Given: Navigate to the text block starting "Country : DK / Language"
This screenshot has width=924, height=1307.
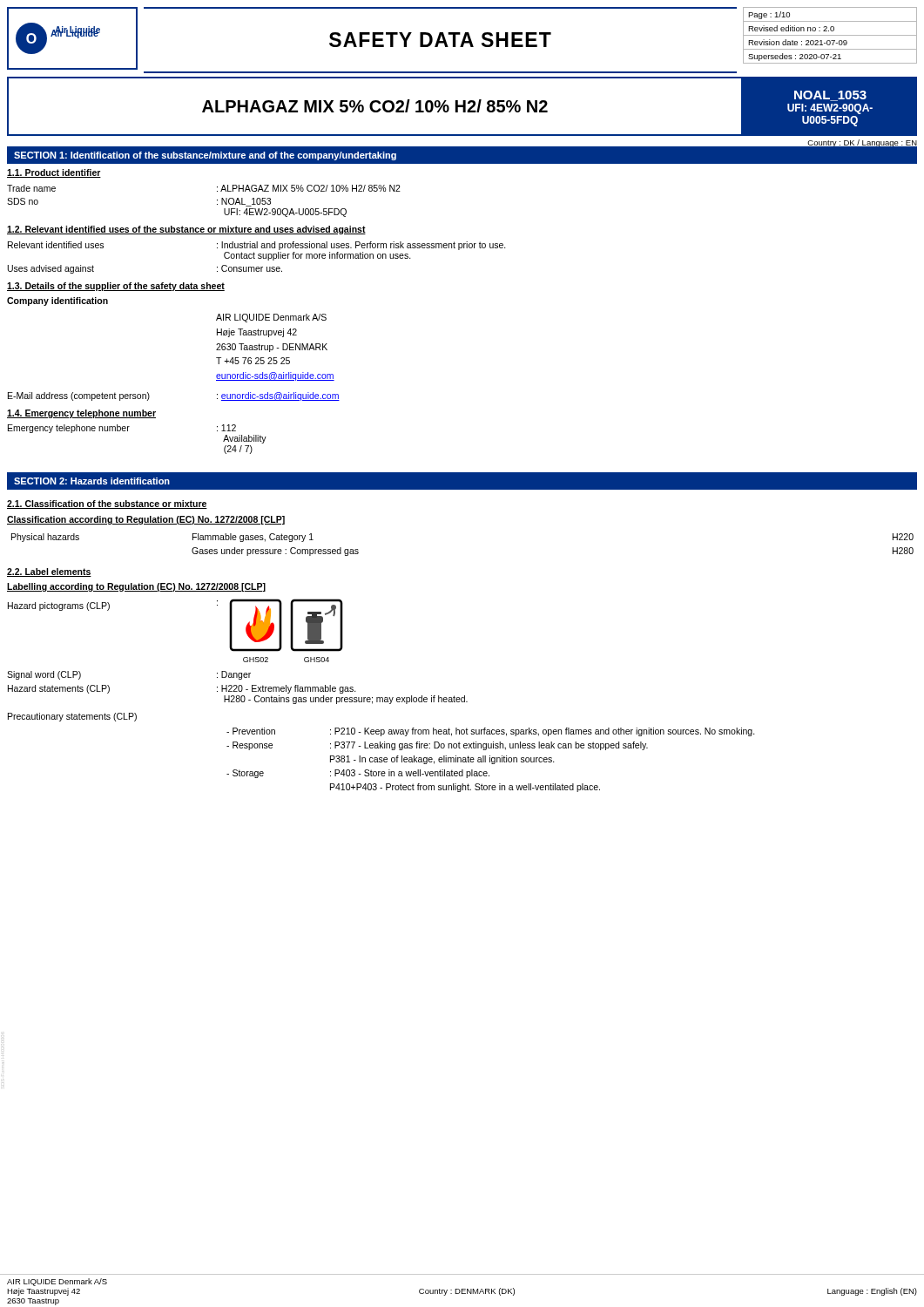Looking at the screenshot, I should tap(862, 142).
